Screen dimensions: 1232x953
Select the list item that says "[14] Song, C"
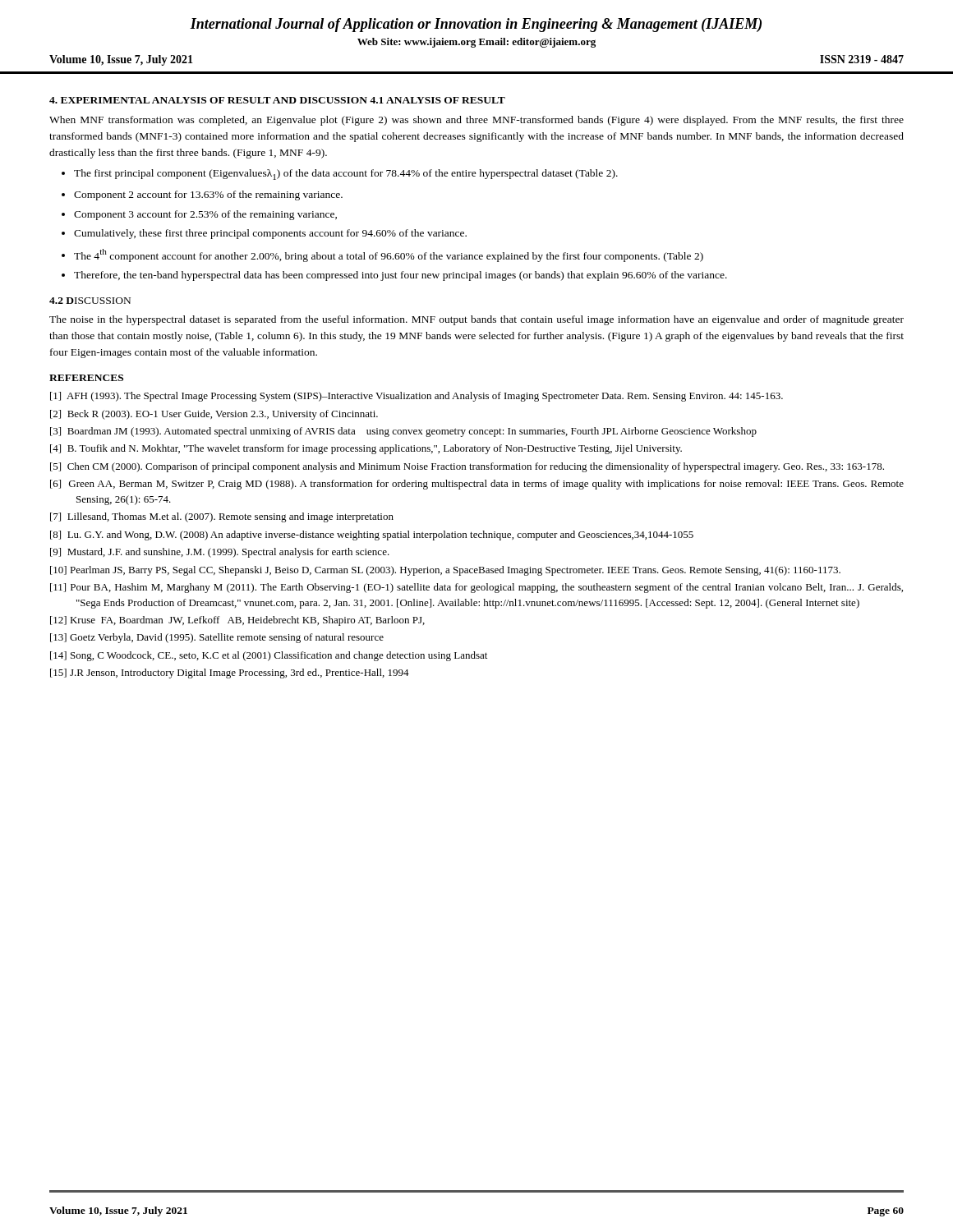[268, 655]
